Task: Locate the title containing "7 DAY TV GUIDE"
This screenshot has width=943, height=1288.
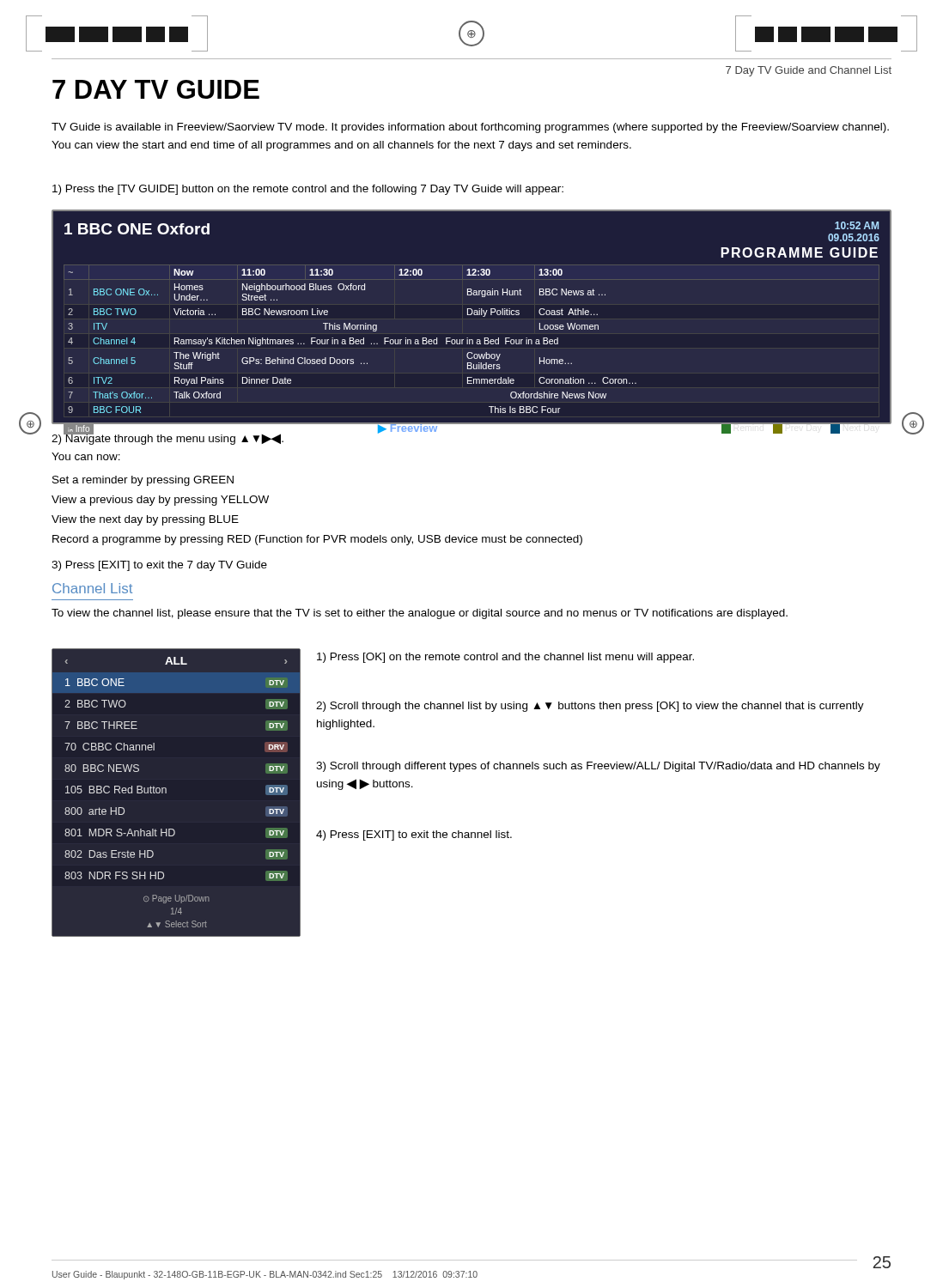Action: pos(156,89)
